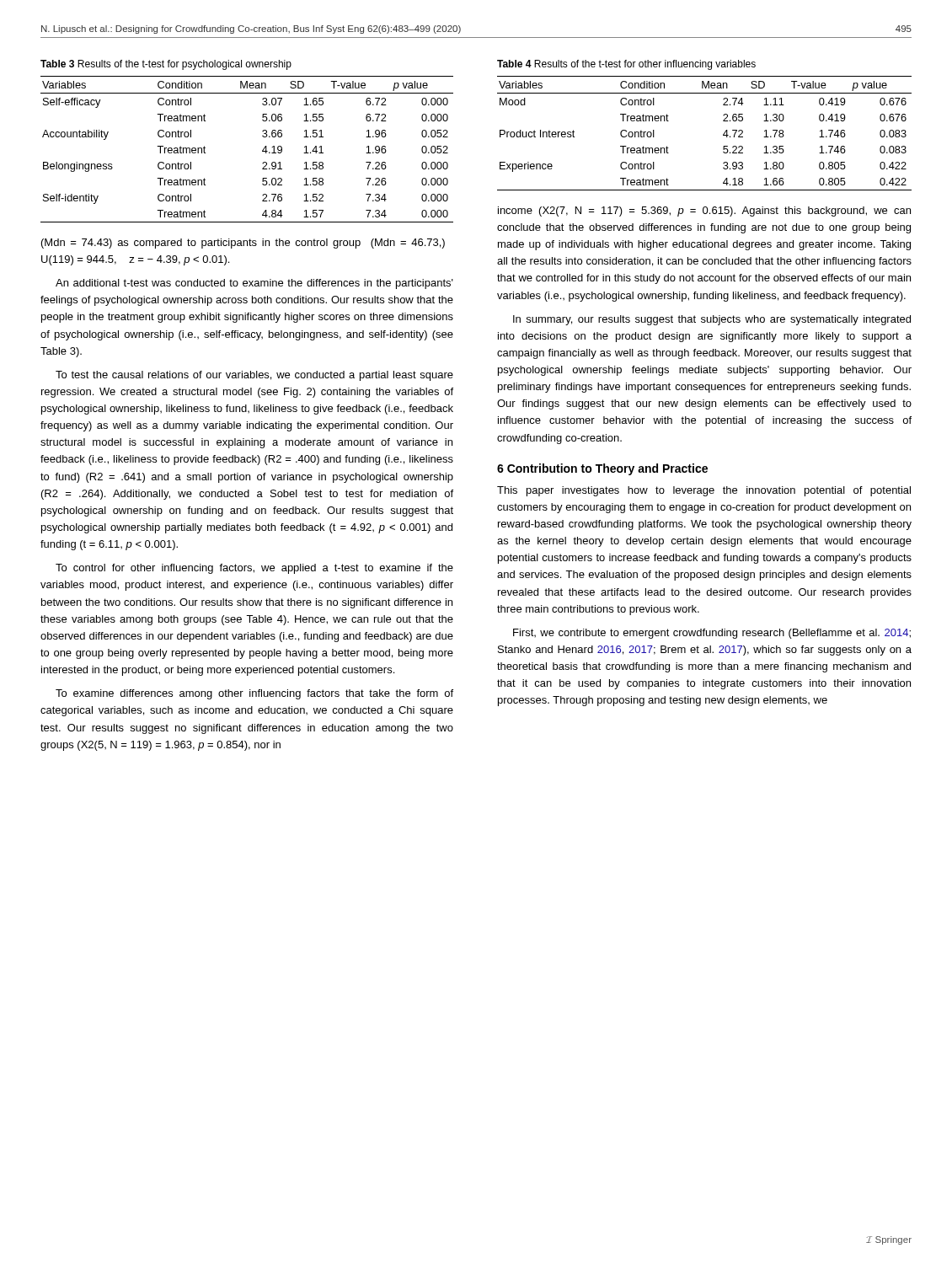Navigate to the text starting "To examine differences among other influencing factors"
This screenshot has width=952, height=1264.
pos(247,719)
